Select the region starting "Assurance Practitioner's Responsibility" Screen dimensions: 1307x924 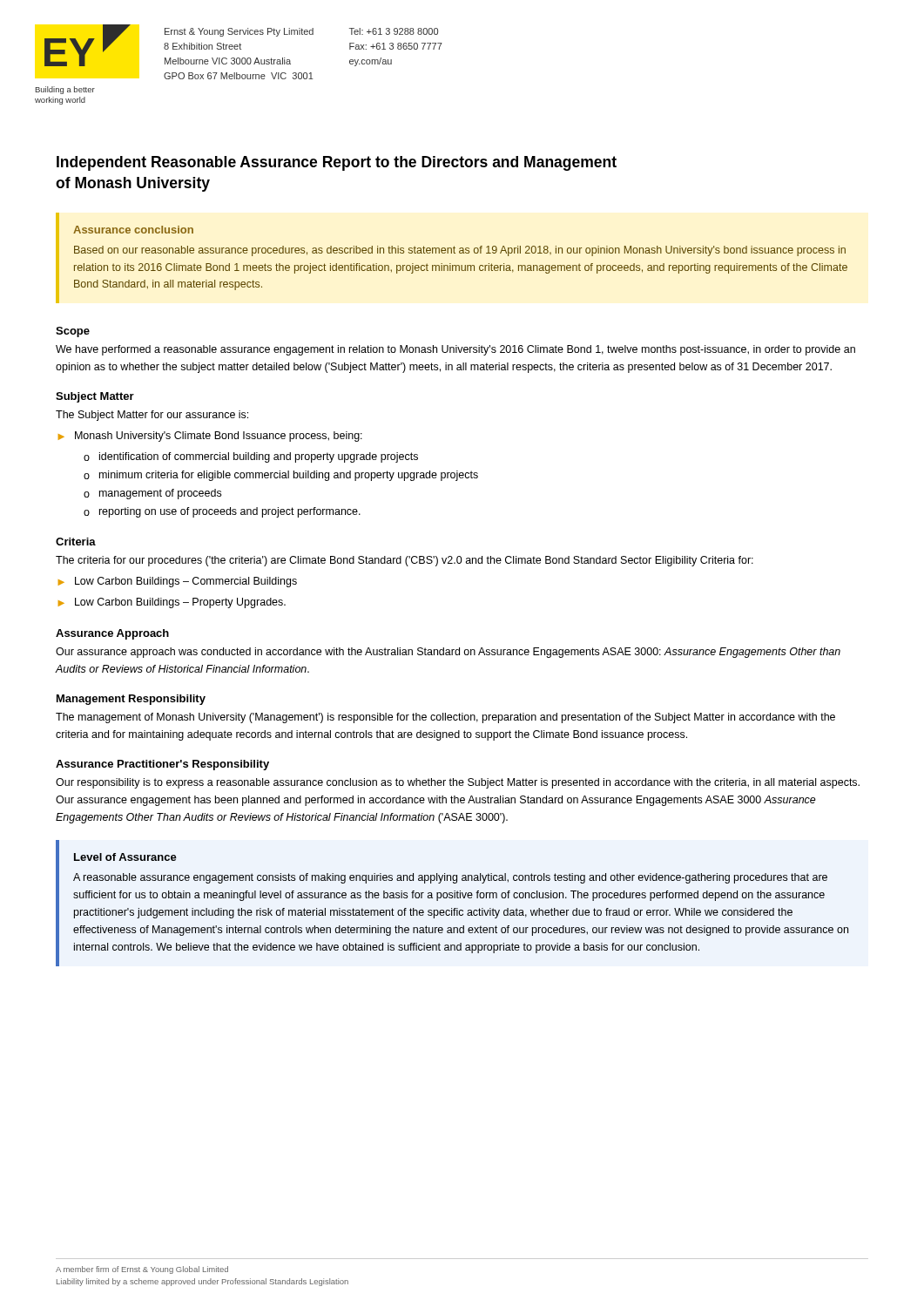(x=162, y=764)
